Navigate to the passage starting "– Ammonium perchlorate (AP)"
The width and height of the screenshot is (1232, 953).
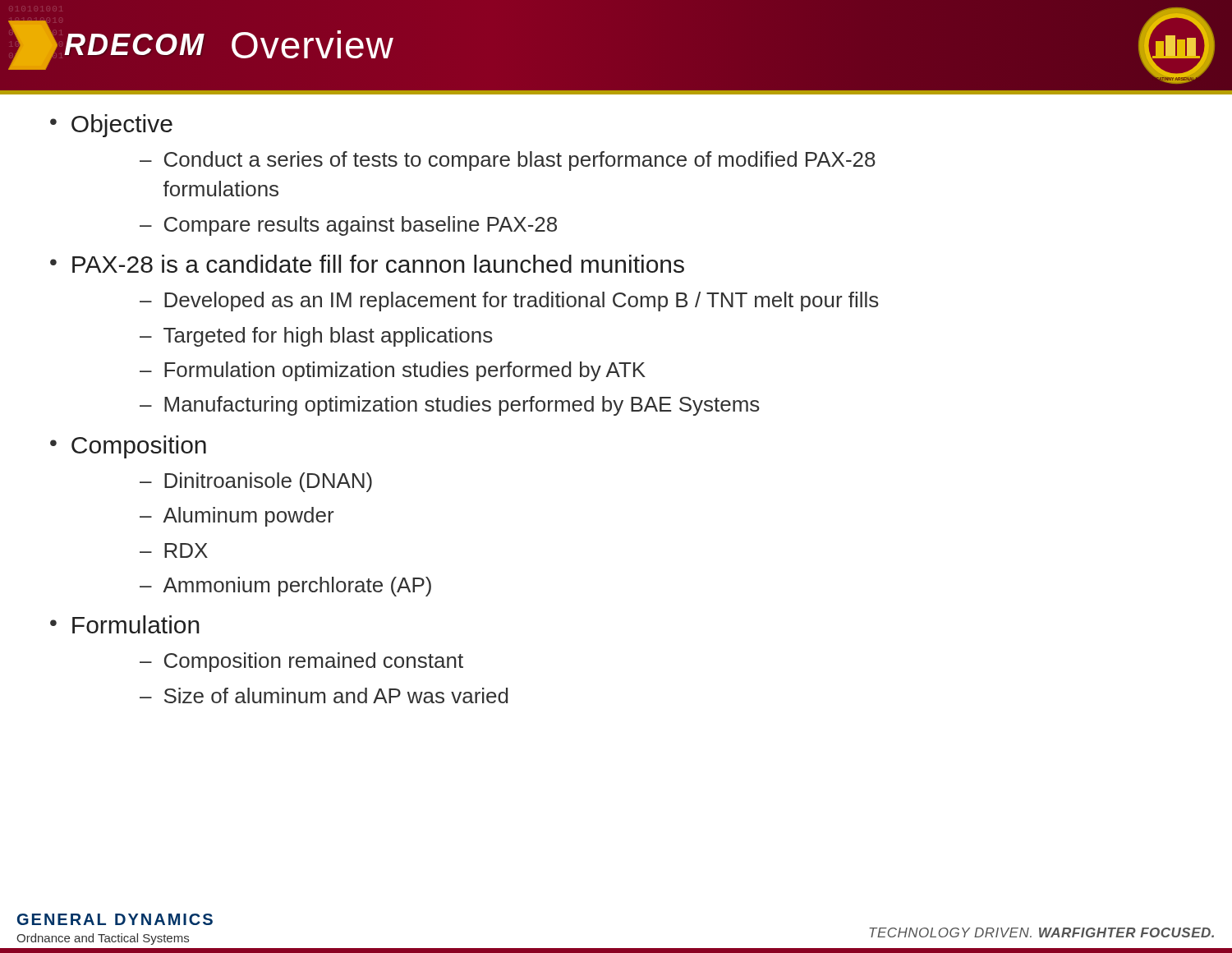[286, 585]
